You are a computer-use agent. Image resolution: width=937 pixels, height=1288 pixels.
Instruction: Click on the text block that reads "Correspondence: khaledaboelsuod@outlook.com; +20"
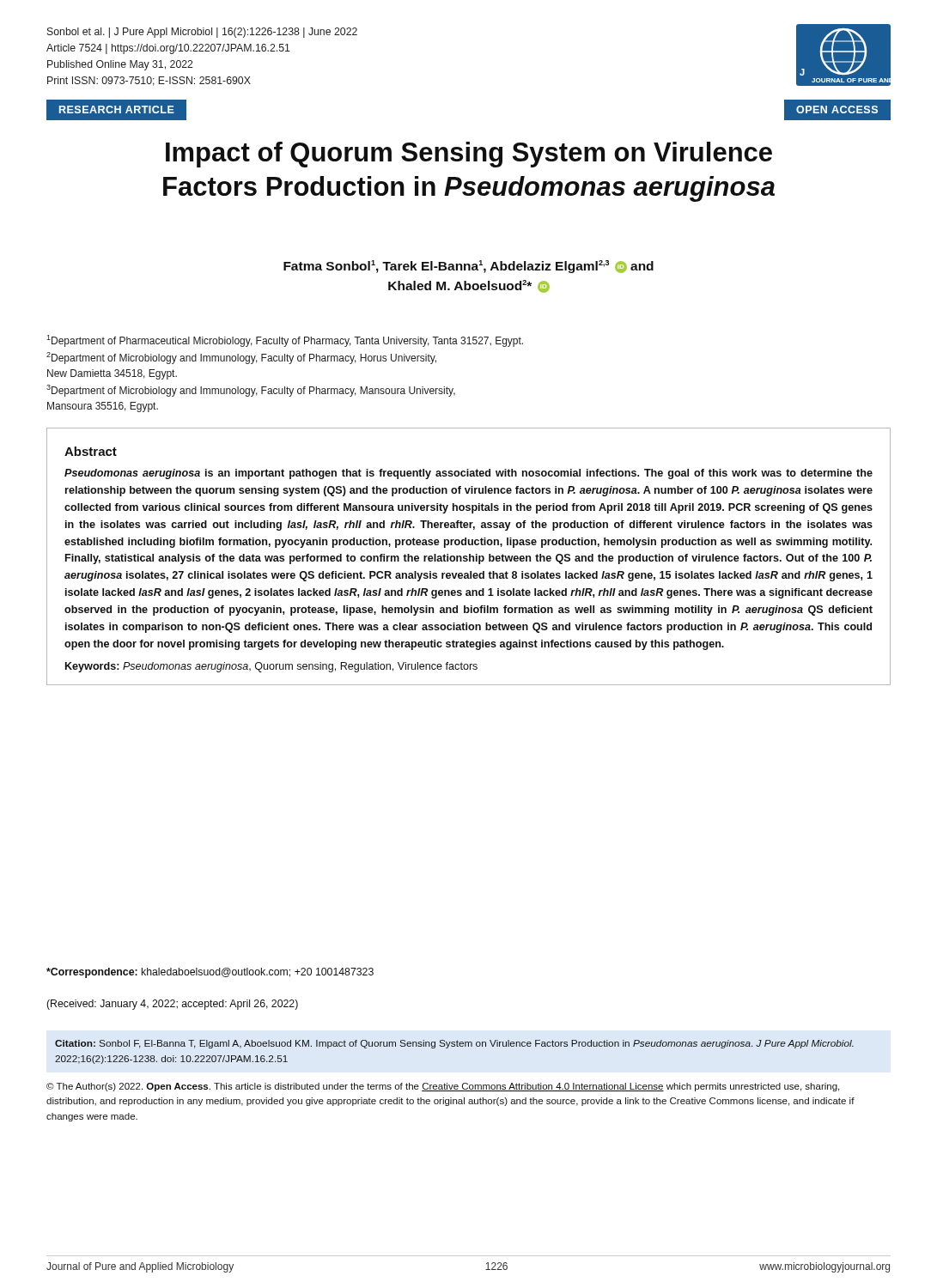tap(210, 973)
